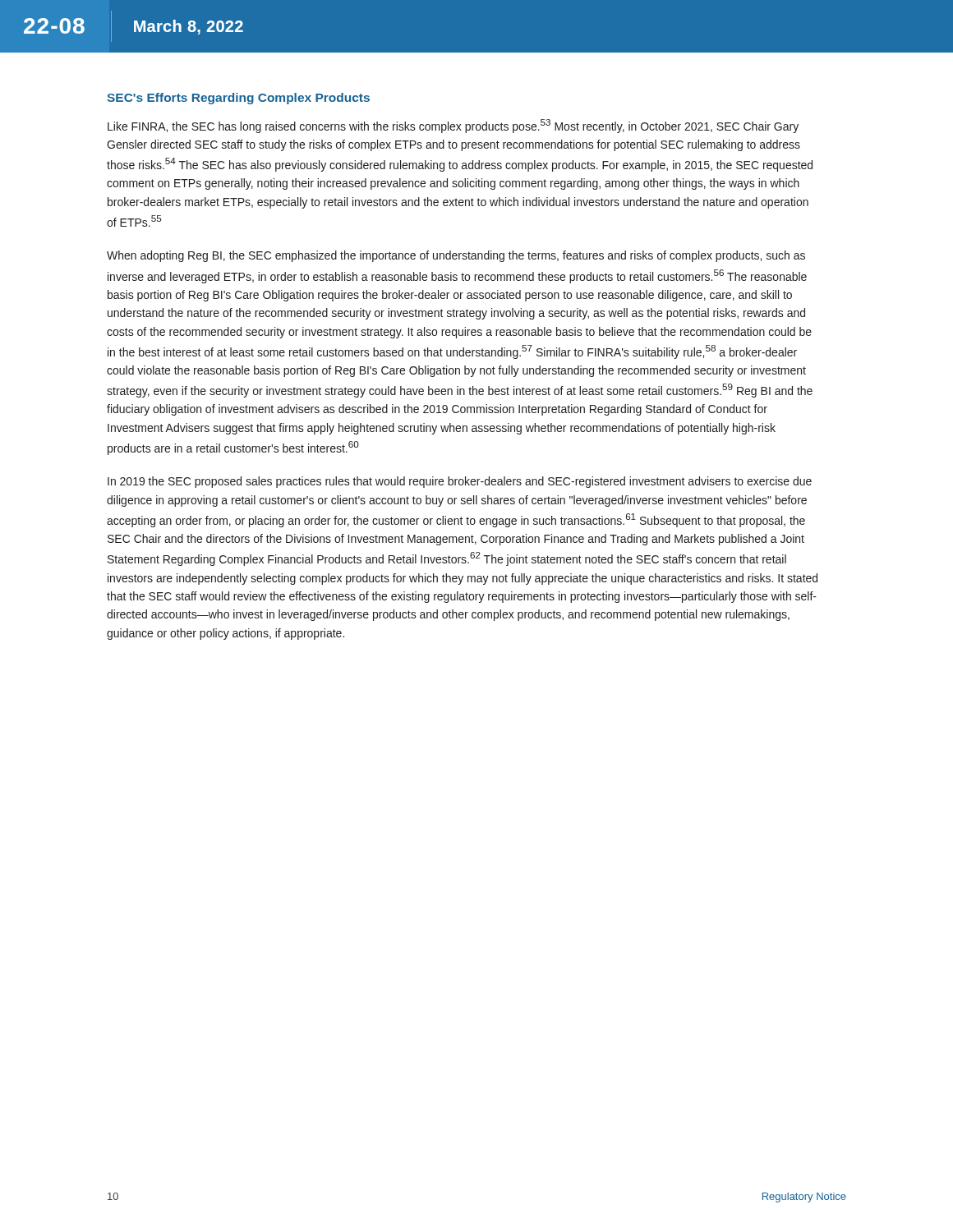The height and width of the screenshot is (1232, 953).
Task: Find the block starting "In 2019 the SEC proposed sales practices rules"
Action: click(463, 557)
